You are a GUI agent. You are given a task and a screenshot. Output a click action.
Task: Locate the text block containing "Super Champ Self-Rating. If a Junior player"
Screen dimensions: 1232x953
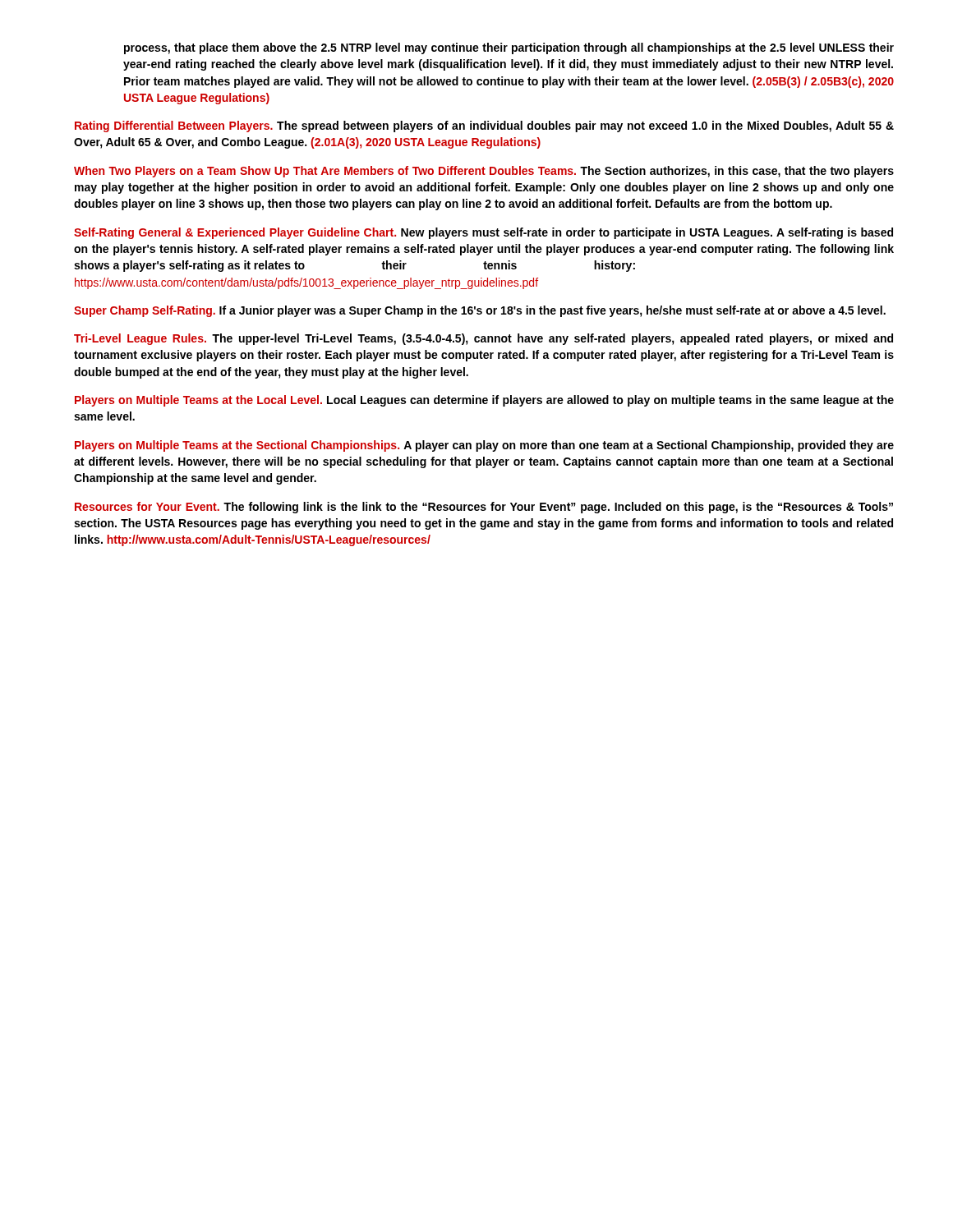tap(480, 310)
